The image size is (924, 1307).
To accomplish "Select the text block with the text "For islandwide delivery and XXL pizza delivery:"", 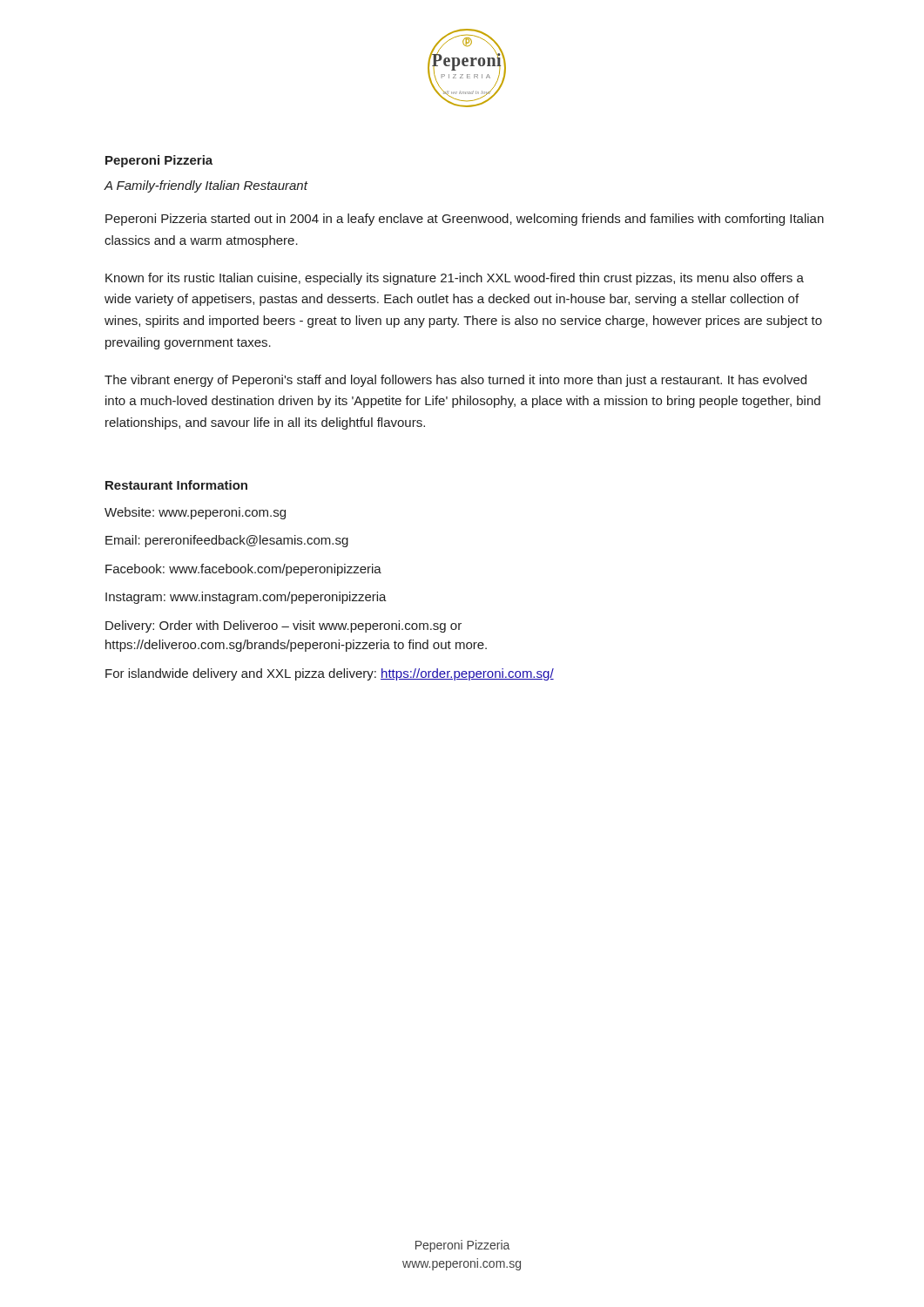I will (329, 673).
